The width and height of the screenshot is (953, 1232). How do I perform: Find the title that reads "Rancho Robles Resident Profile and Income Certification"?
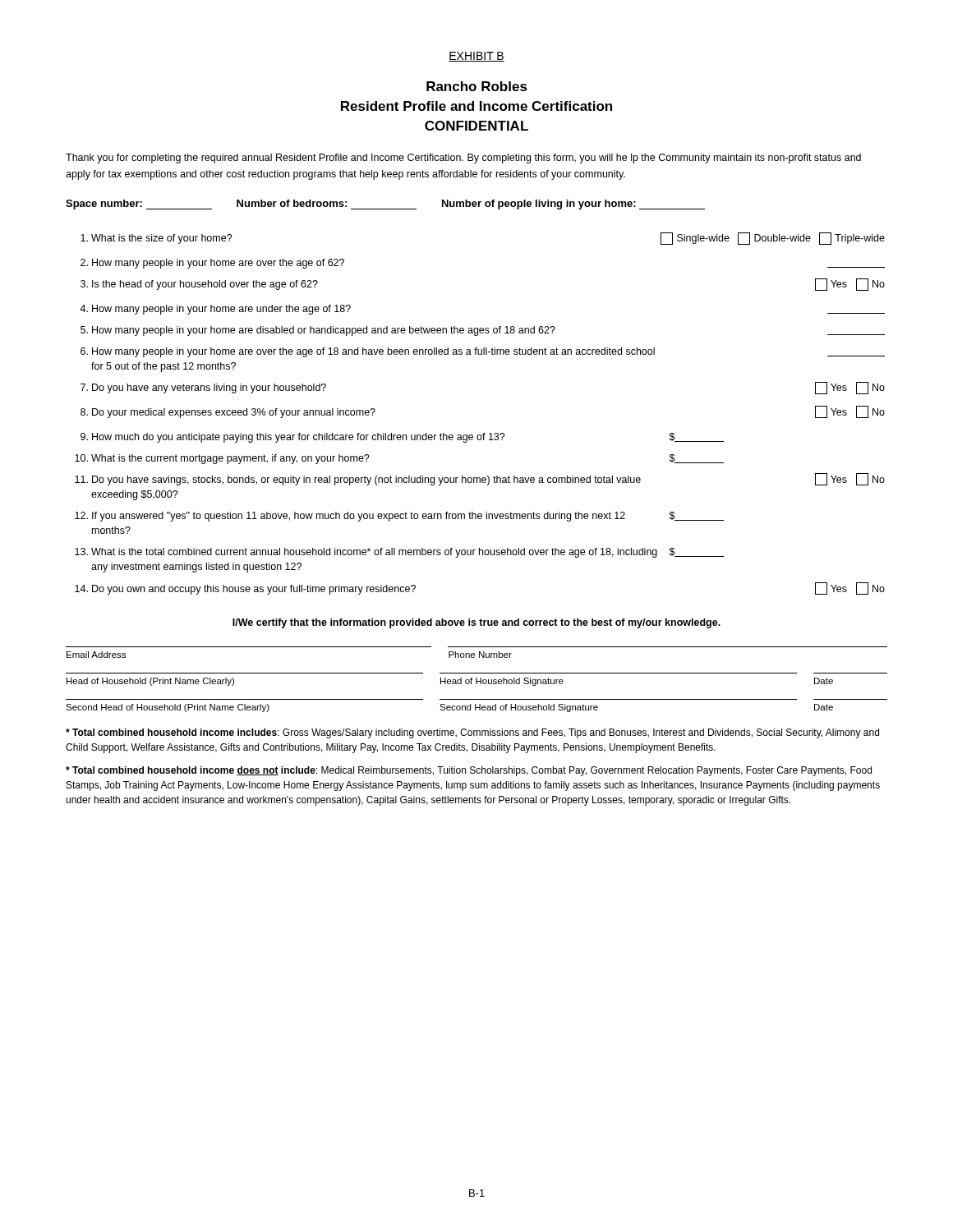coord(476,107)
